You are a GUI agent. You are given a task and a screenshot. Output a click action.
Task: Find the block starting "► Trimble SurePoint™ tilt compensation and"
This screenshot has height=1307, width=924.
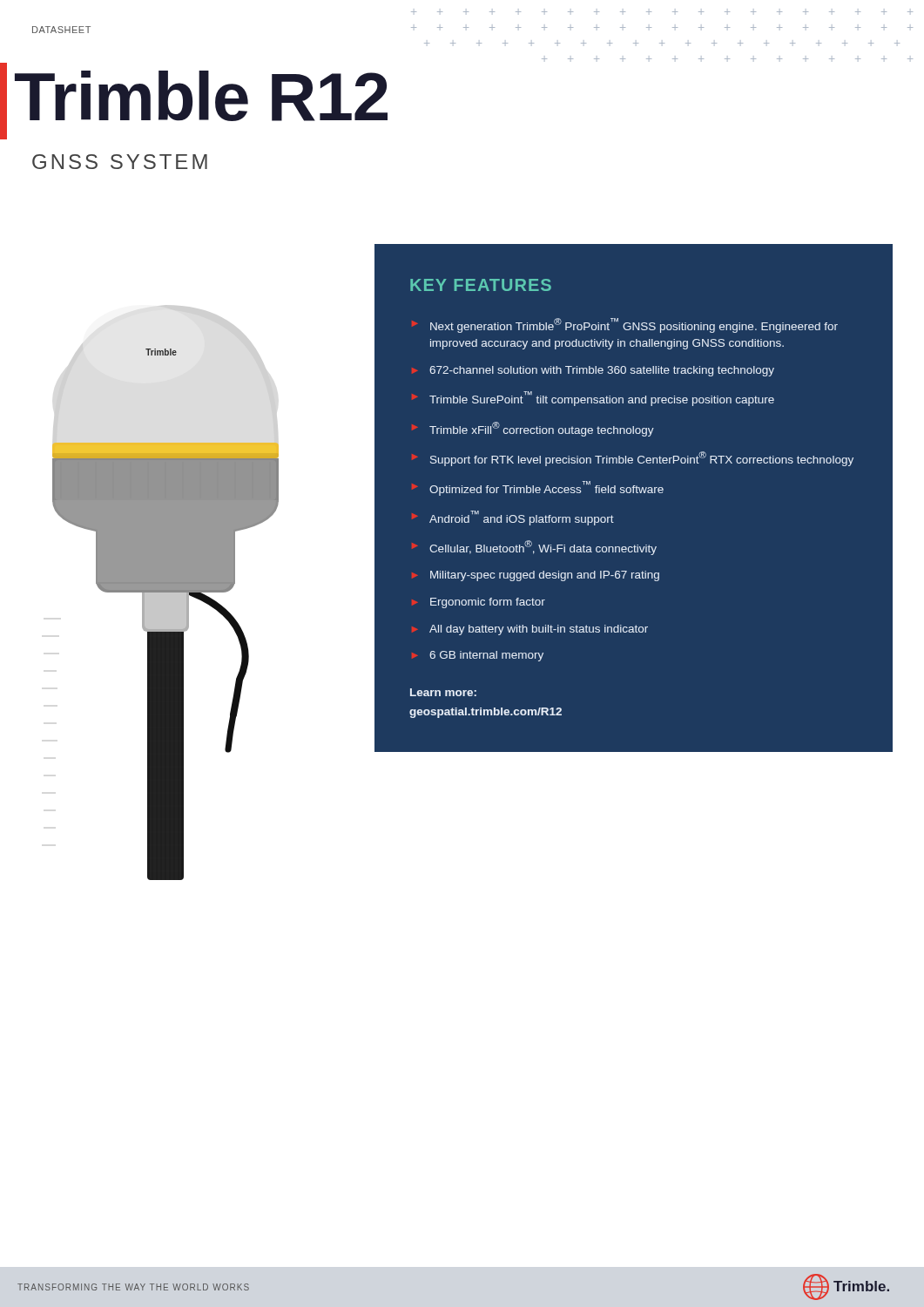tap(592, 398)
